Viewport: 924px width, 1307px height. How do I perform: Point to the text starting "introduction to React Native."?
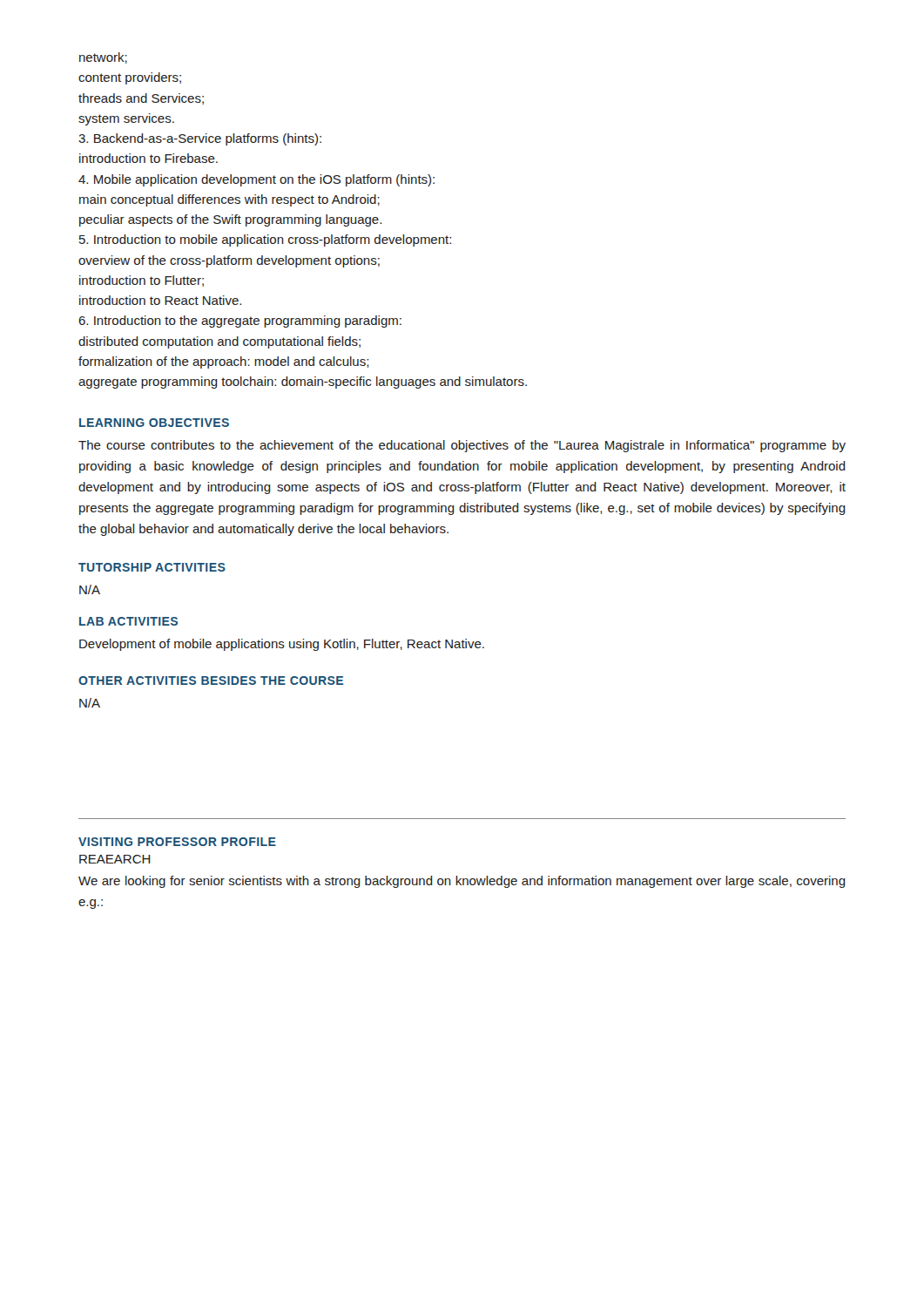pos(160,300)
